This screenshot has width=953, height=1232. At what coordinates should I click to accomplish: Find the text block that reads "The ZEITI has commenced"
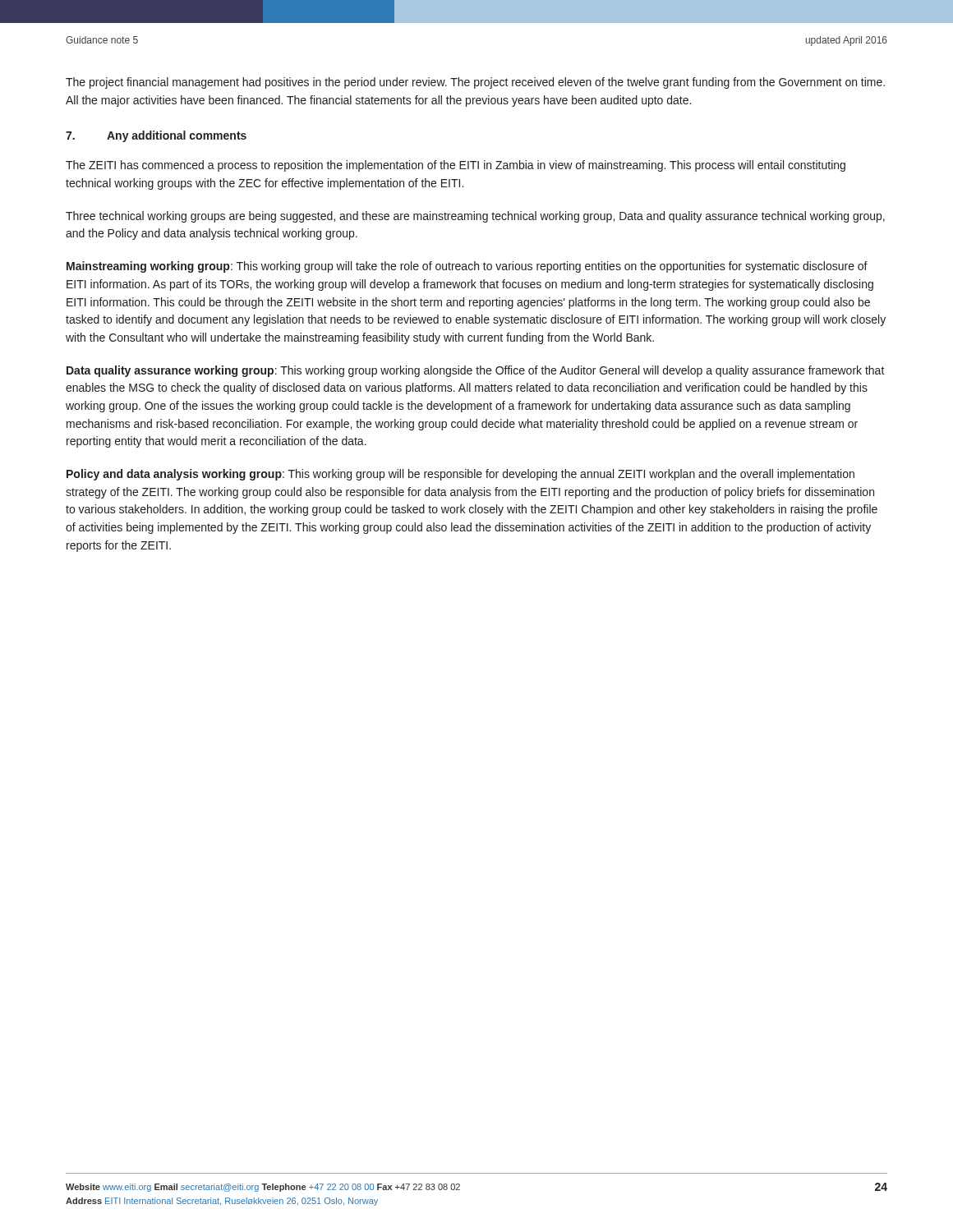(456, 174)
